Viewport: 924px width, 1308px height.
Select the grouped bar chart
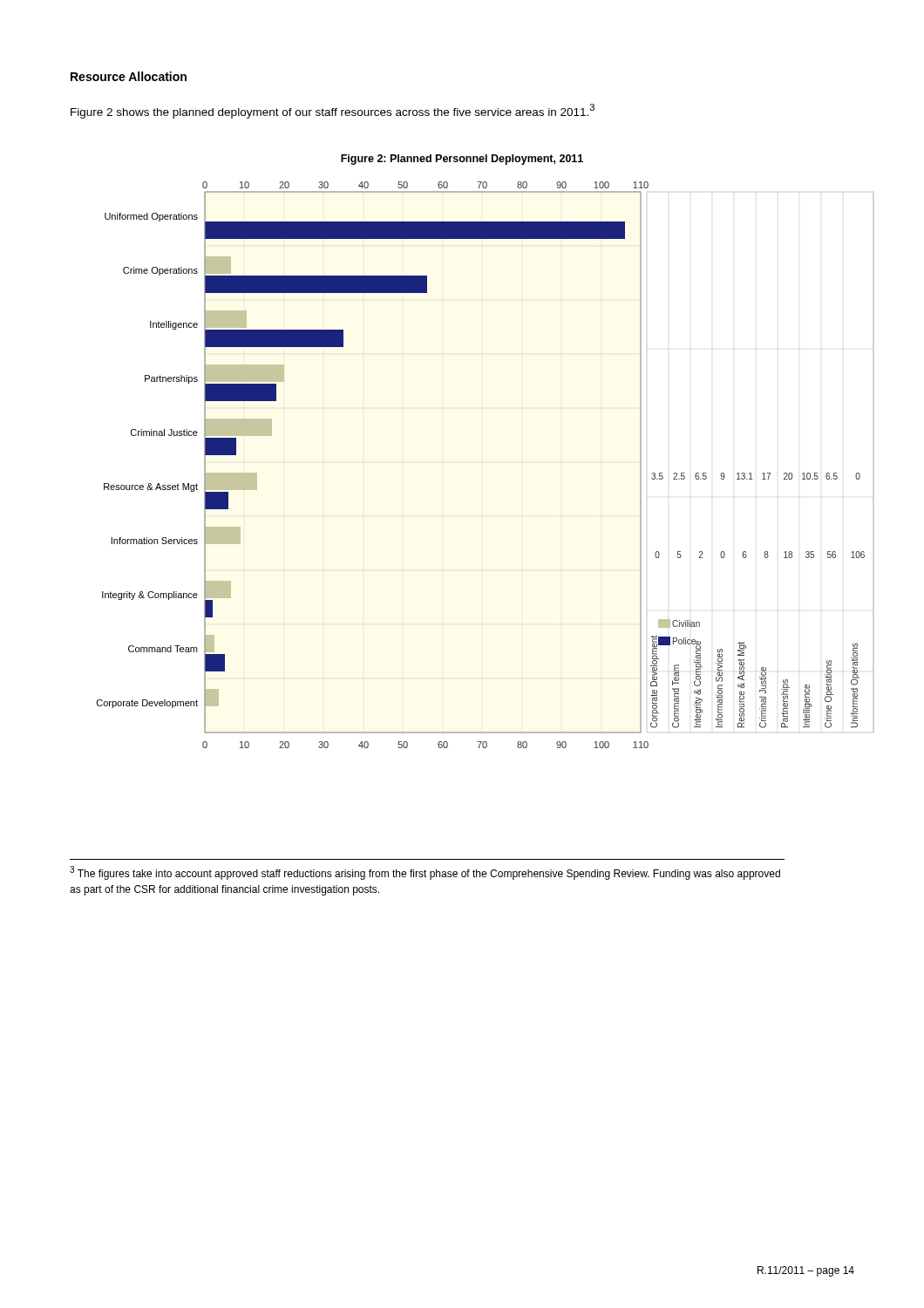[x=466, y=480]
